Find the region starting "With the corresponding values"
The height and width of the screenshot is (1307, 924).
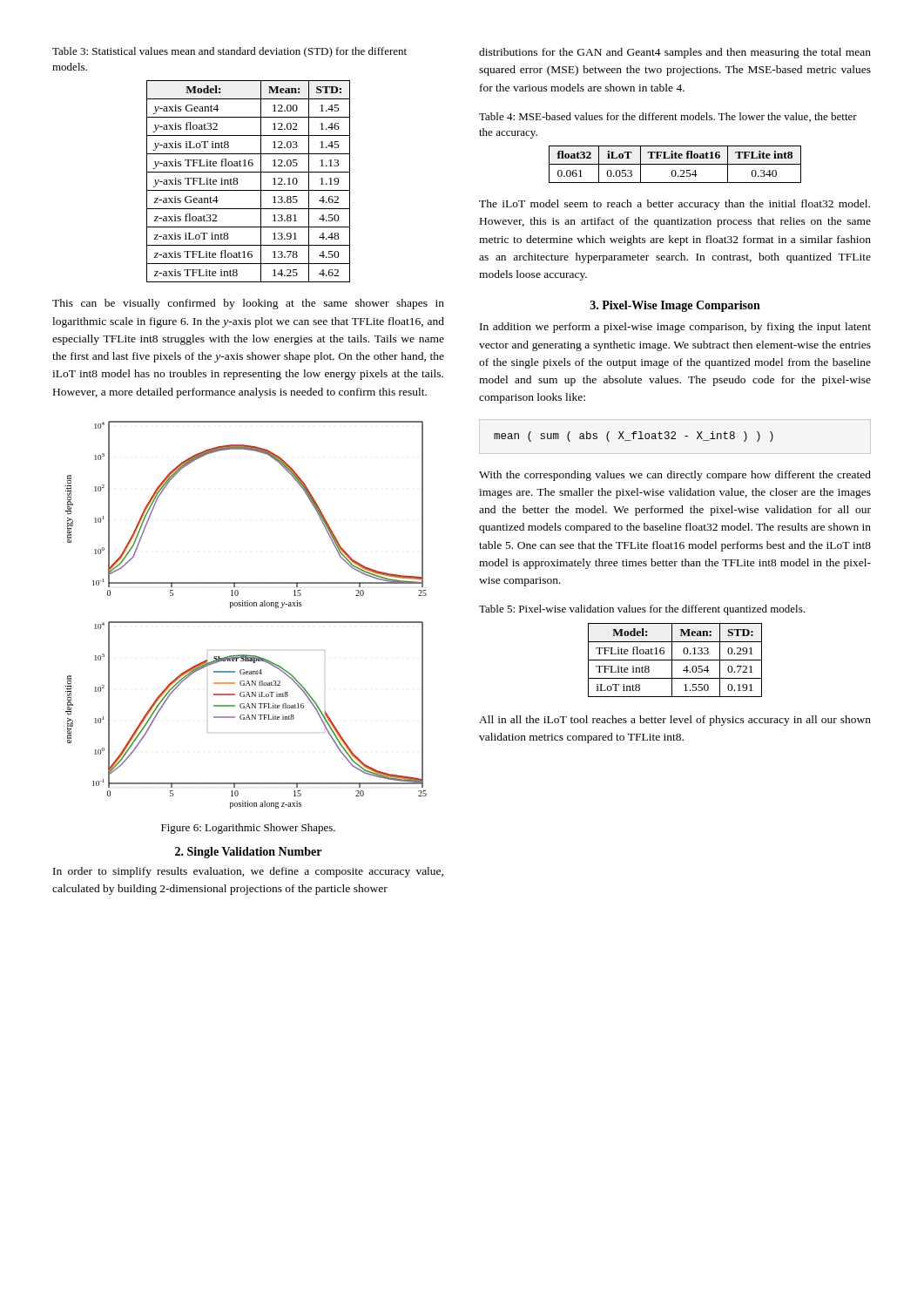pyautogui.click(x=675, y=527)
